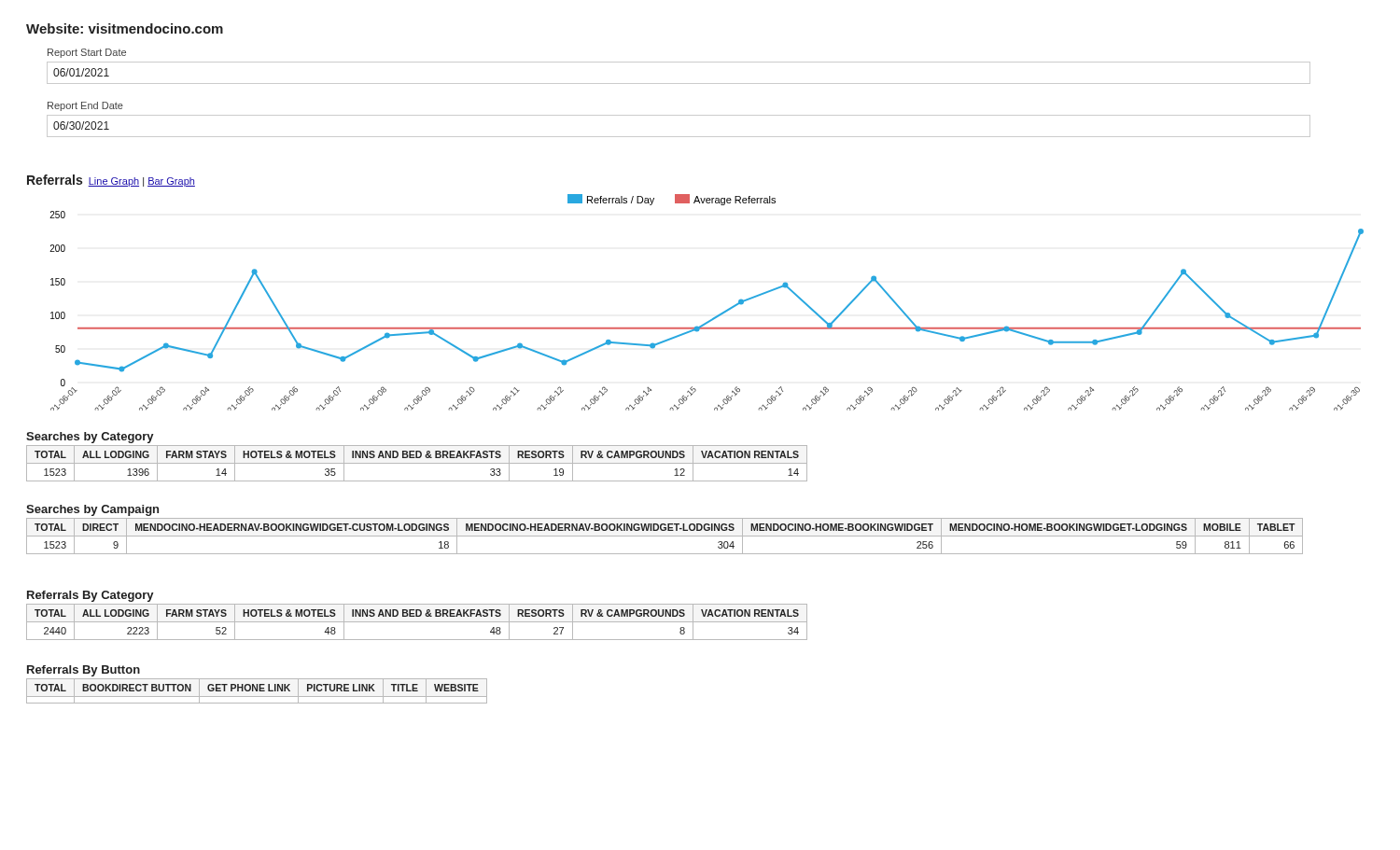The height and width of the screenshot is (850, 1400).
Task: Click on the table containing "PICTURE LINK"
Action: pyautogui.click(x=257, y=691)
